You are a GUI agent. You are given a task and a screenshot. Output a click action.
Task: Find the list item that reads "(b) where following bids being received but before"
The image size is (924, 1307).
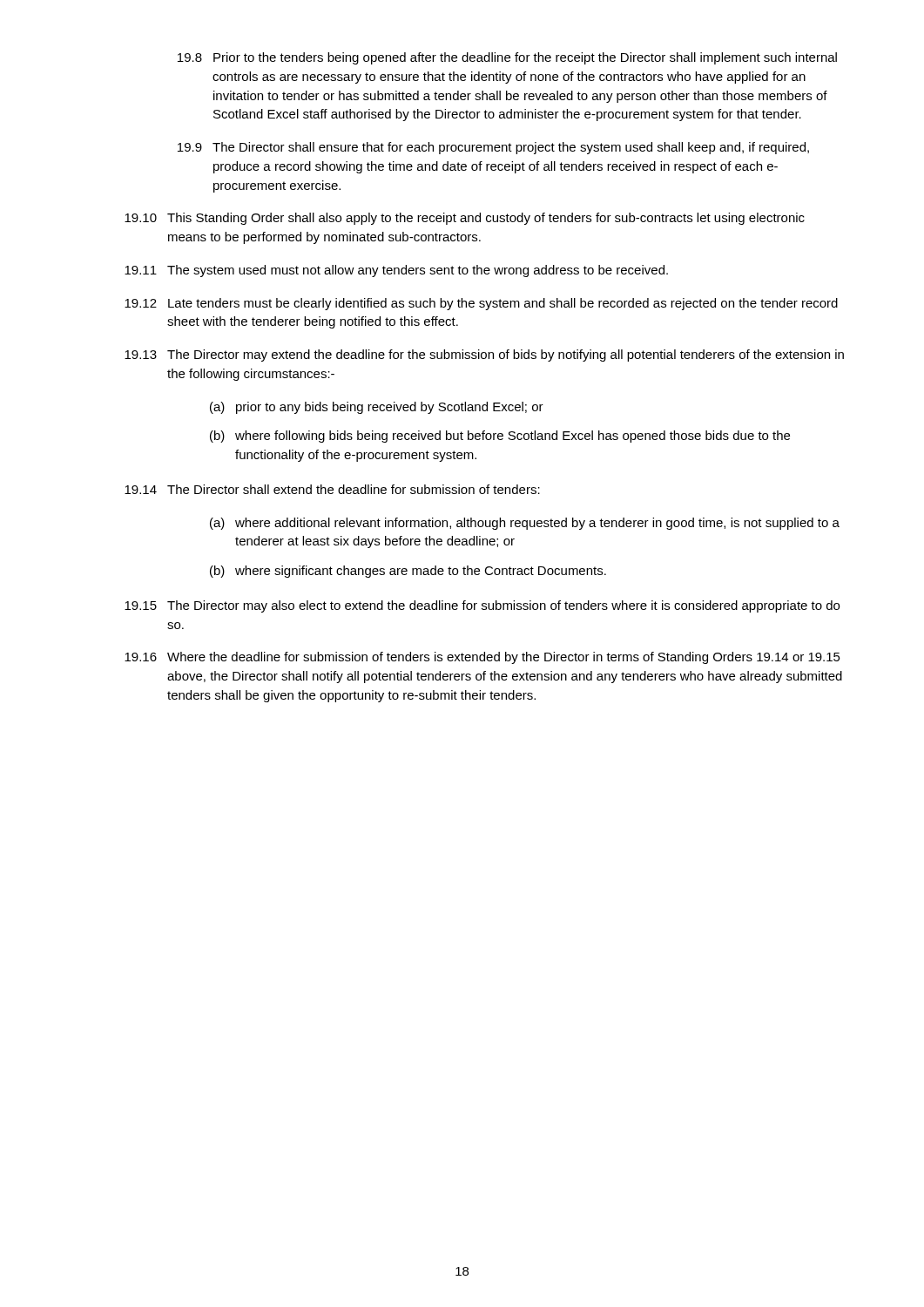[527, 445]
